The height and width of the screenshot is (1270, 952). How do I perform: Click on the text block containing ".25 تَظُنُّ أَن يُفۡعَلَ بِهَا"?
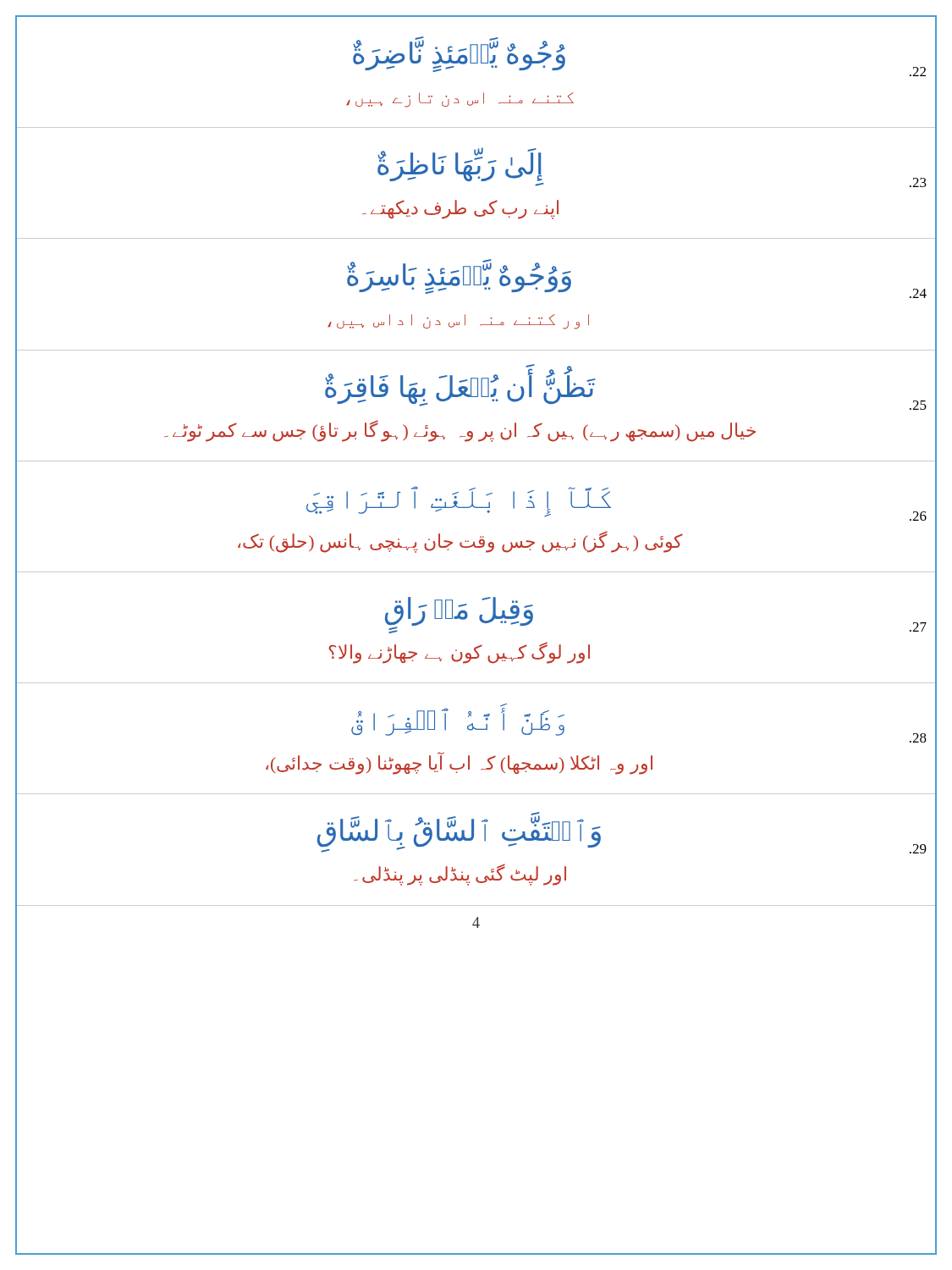tap(480, 405)
